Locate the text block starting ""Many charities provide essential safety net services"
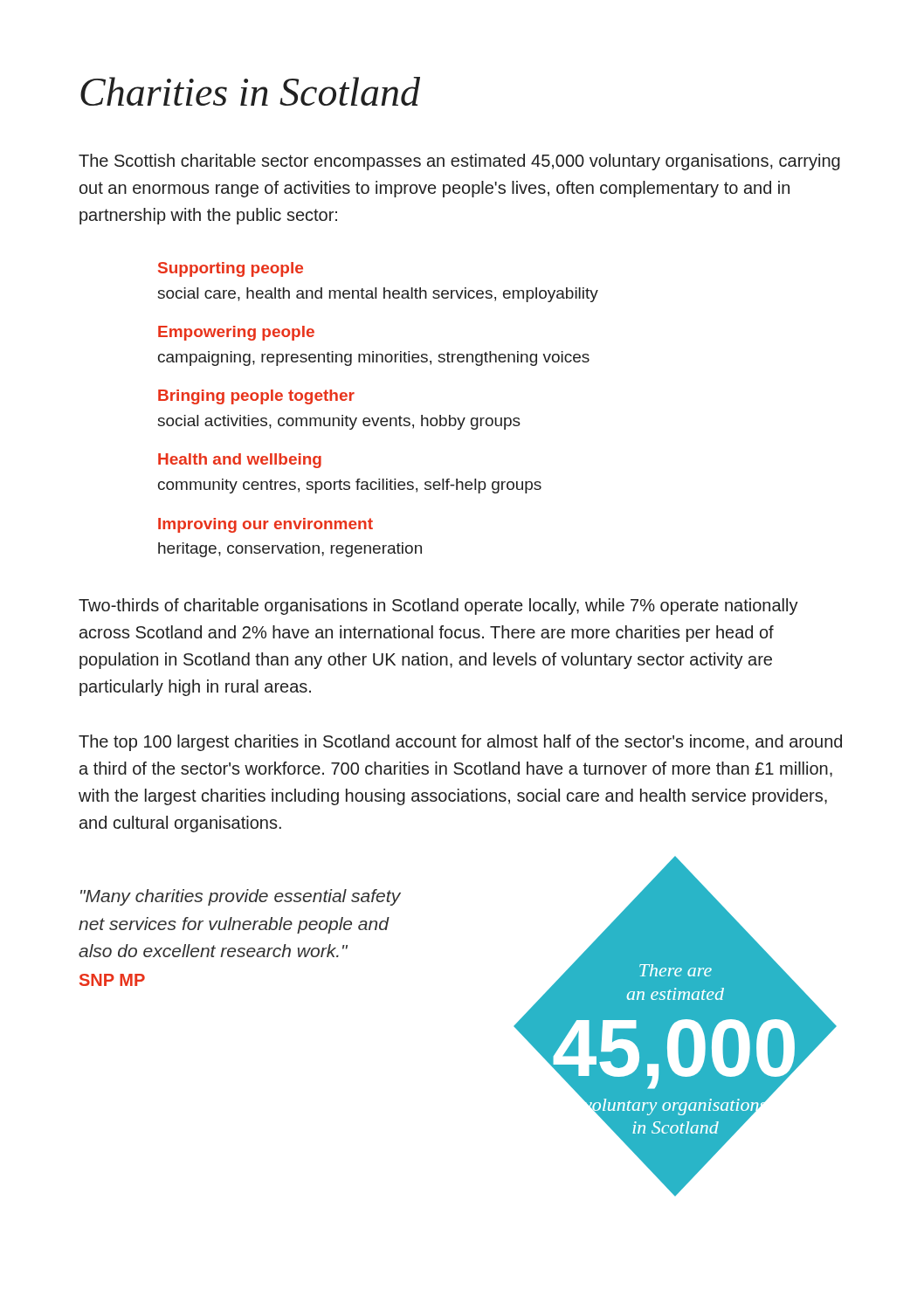 coord(249,936)
